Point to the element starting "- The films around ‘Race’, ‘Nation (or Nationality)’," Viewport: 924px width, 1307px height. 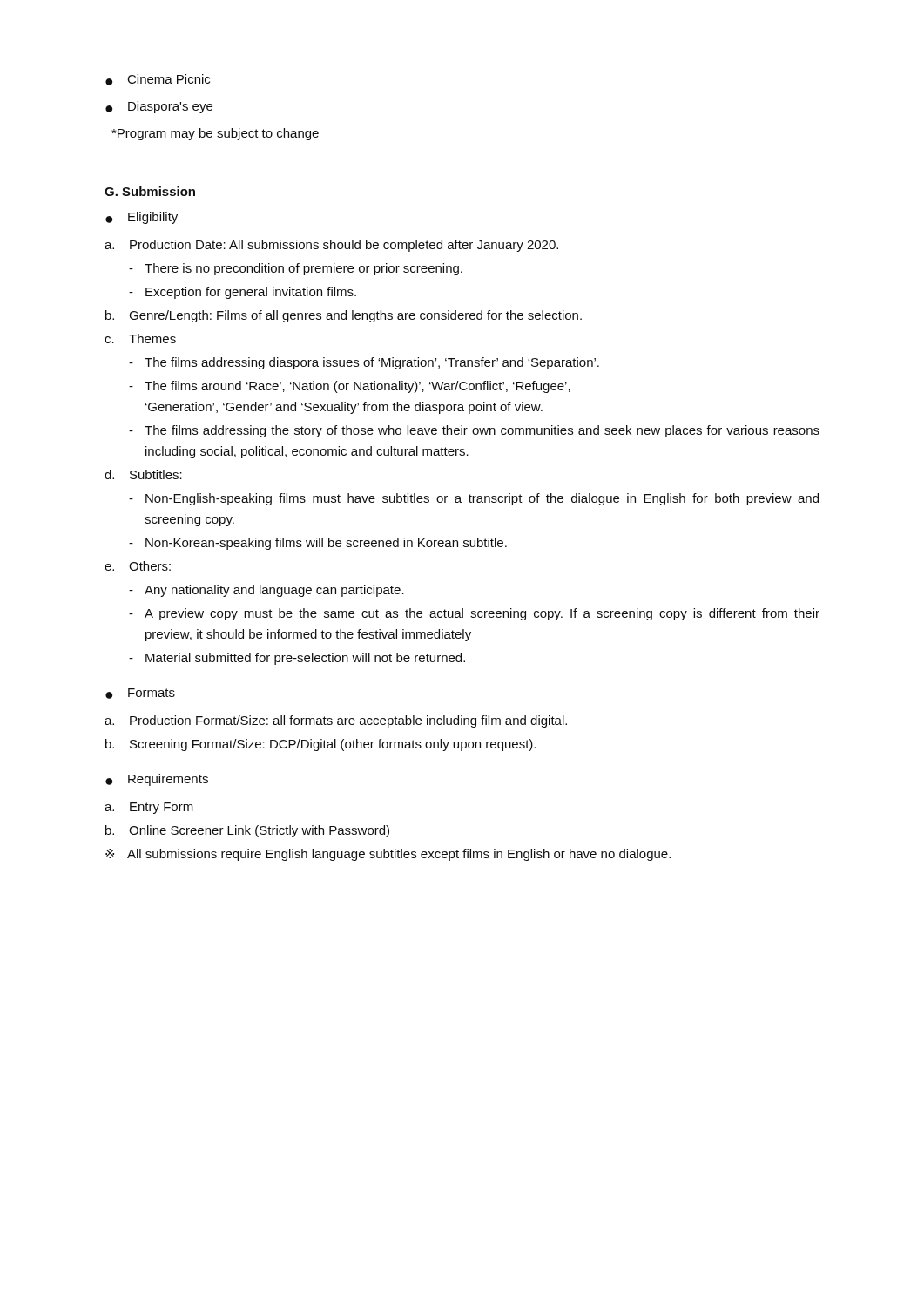[x=474, y=396]
